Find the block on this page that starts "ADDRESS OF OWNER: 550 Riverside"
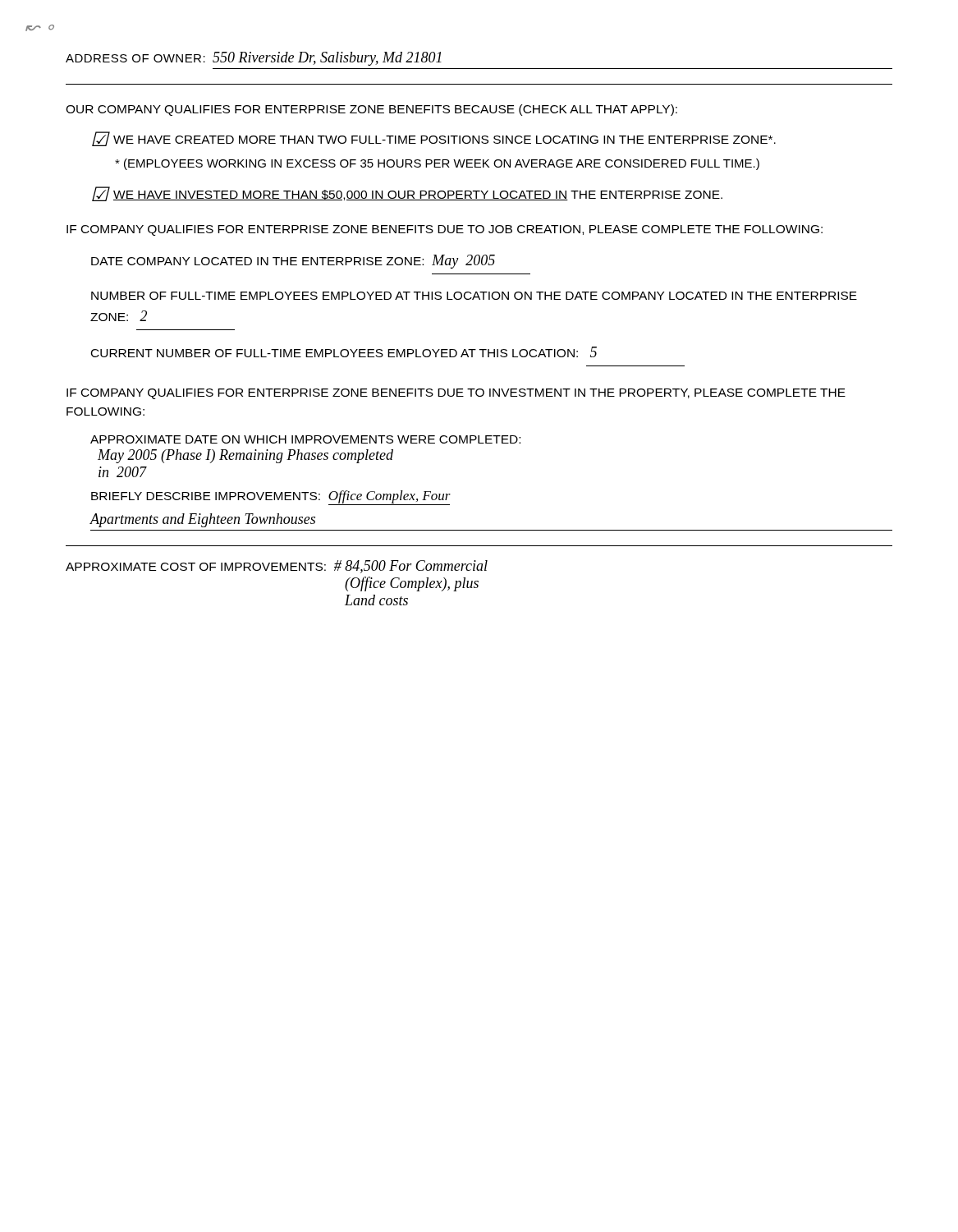Screen dimensions: 1232x958 (x=479, y=59)
